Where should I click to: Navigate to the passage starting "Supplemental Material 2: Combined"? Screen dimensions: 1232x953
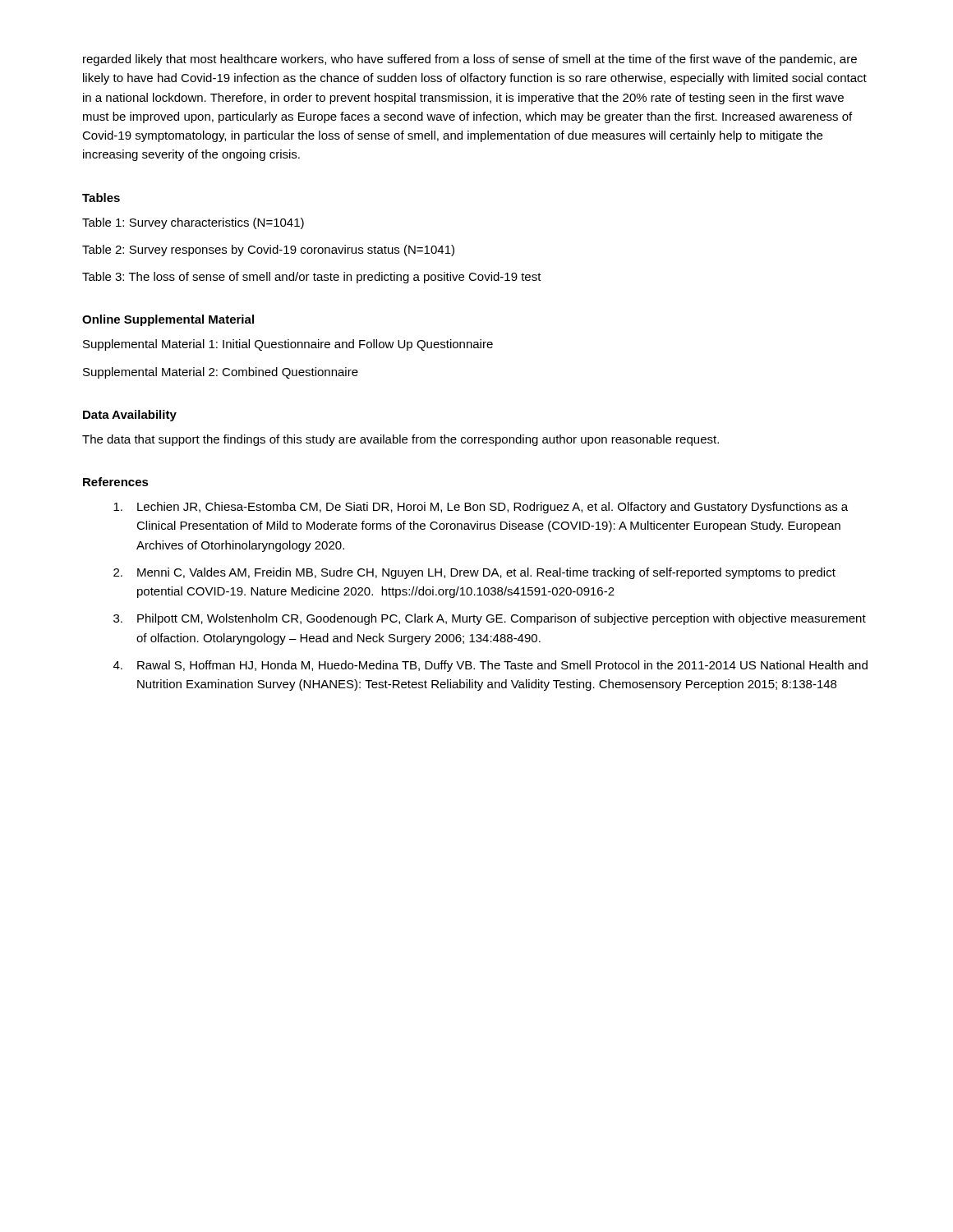(x=220, y=371)
